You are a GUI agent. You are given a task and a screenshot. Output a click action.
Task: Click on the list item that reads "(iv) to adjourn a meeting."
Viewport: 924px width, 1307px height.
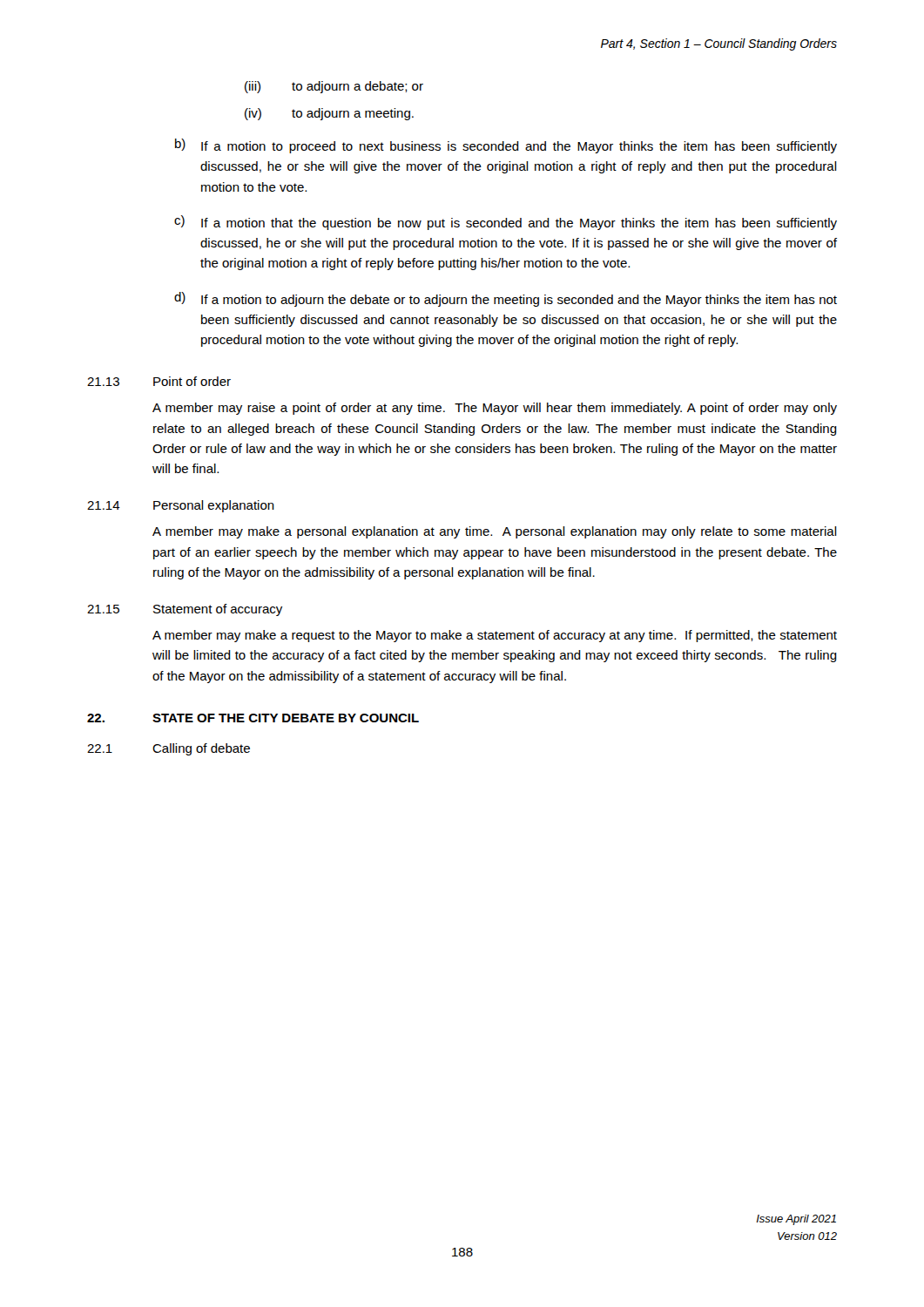coord(329,114)
